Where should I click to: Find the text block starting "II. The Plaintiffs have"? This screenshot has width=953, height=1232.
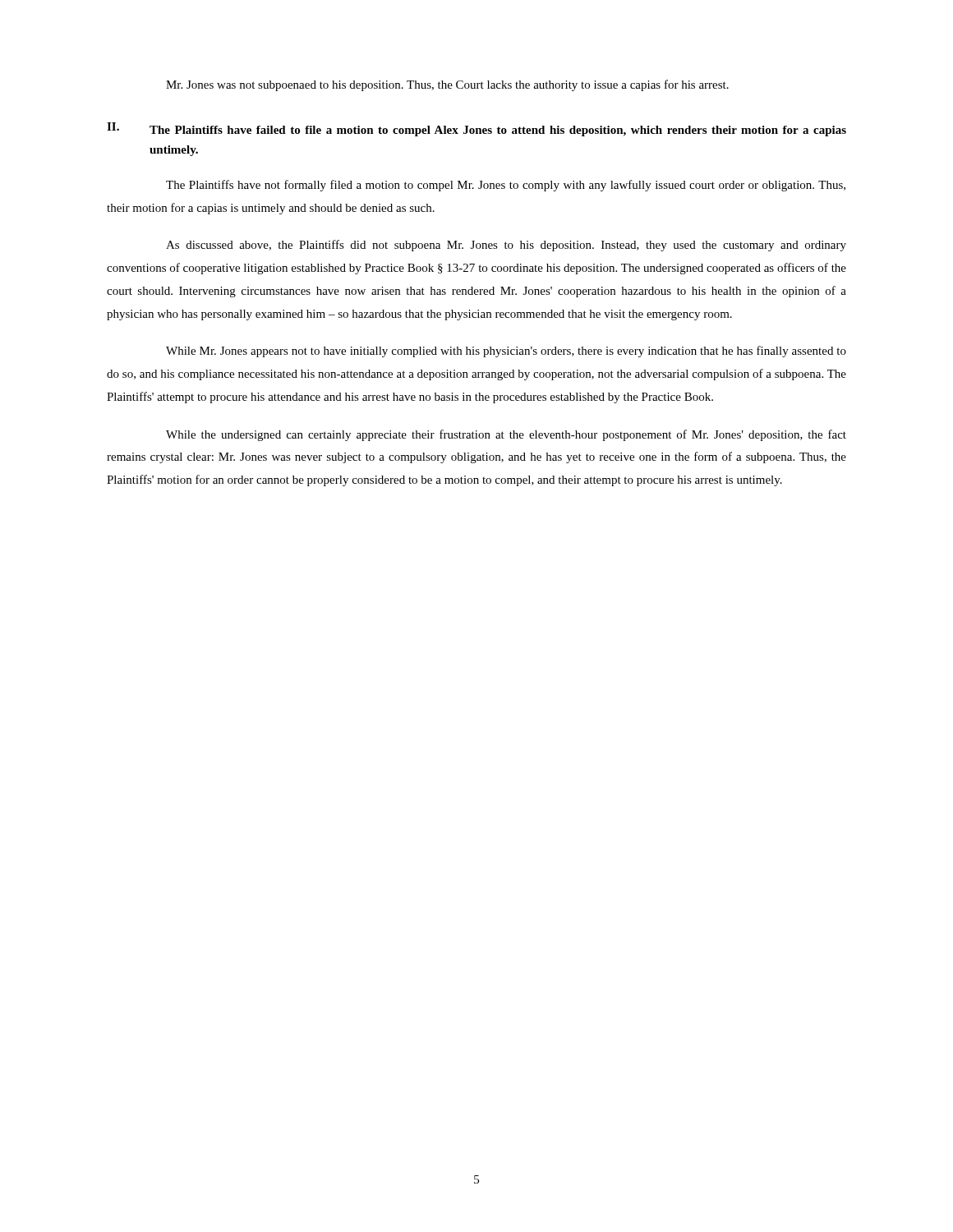pos(476,139)
